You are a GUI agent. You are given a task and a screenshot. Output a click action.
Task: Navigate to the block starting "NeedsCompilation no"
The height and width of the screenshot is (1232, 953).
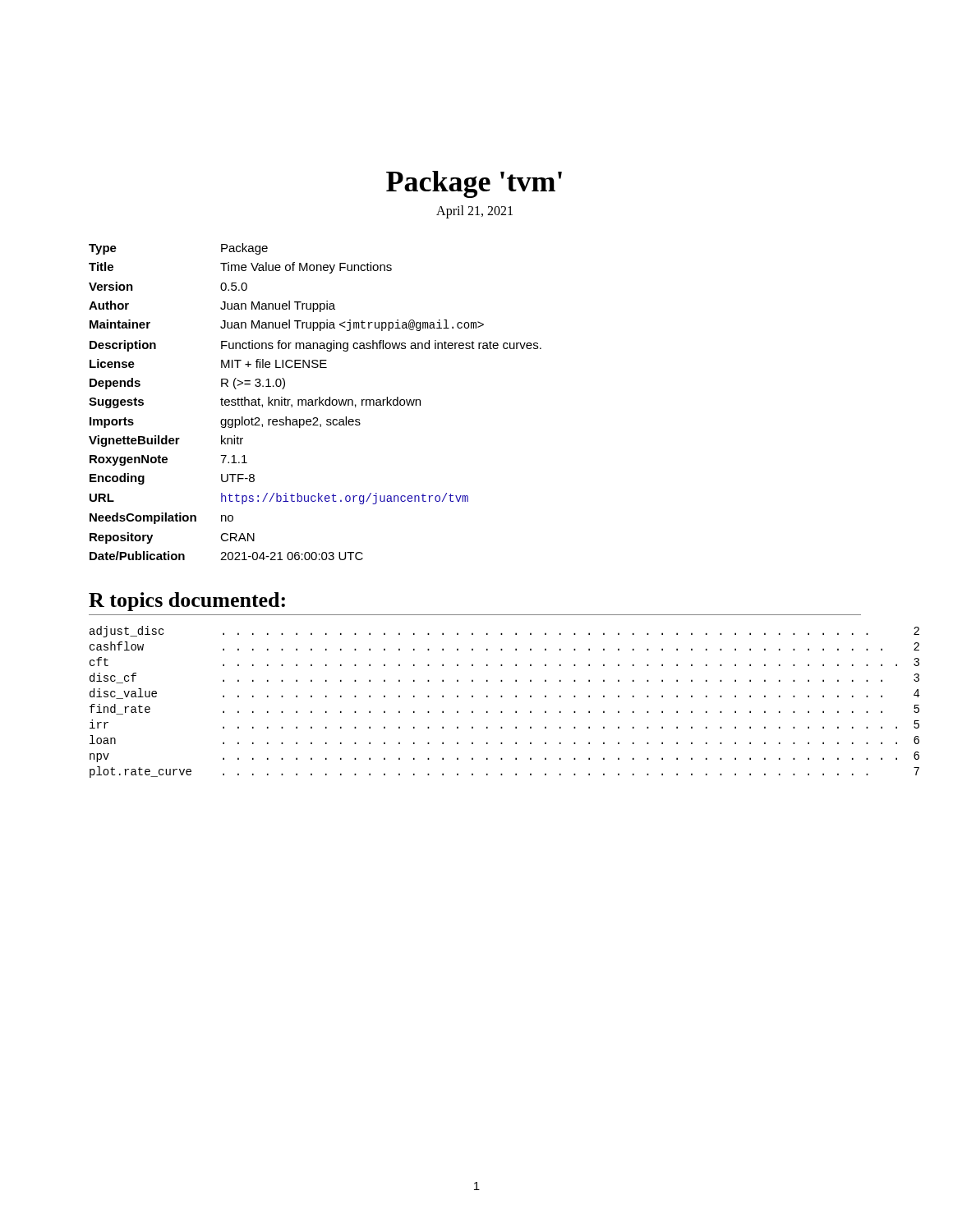click(161, 517)
